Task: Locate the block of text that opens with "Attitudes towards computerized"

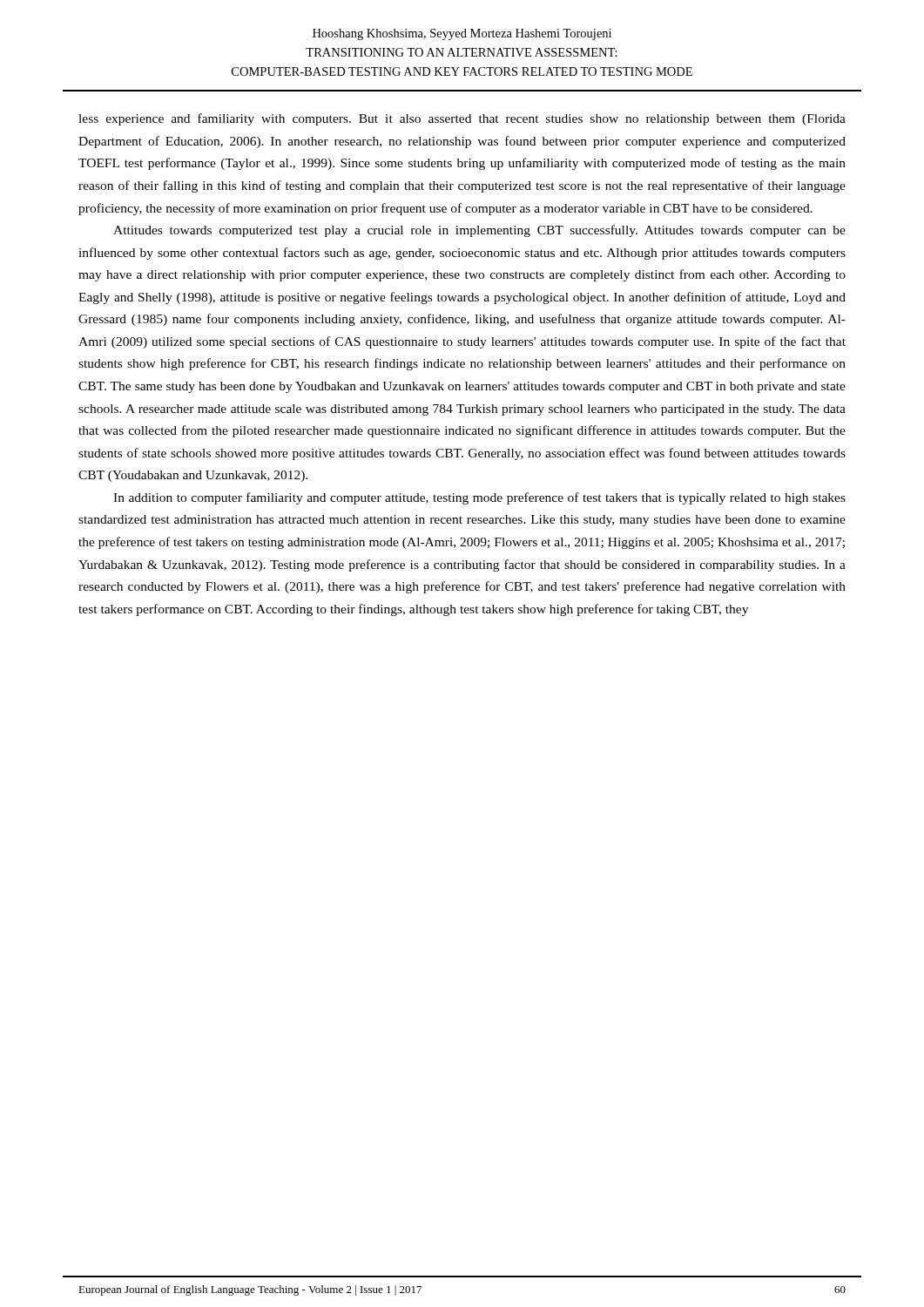Action: (x=462, y=352)
